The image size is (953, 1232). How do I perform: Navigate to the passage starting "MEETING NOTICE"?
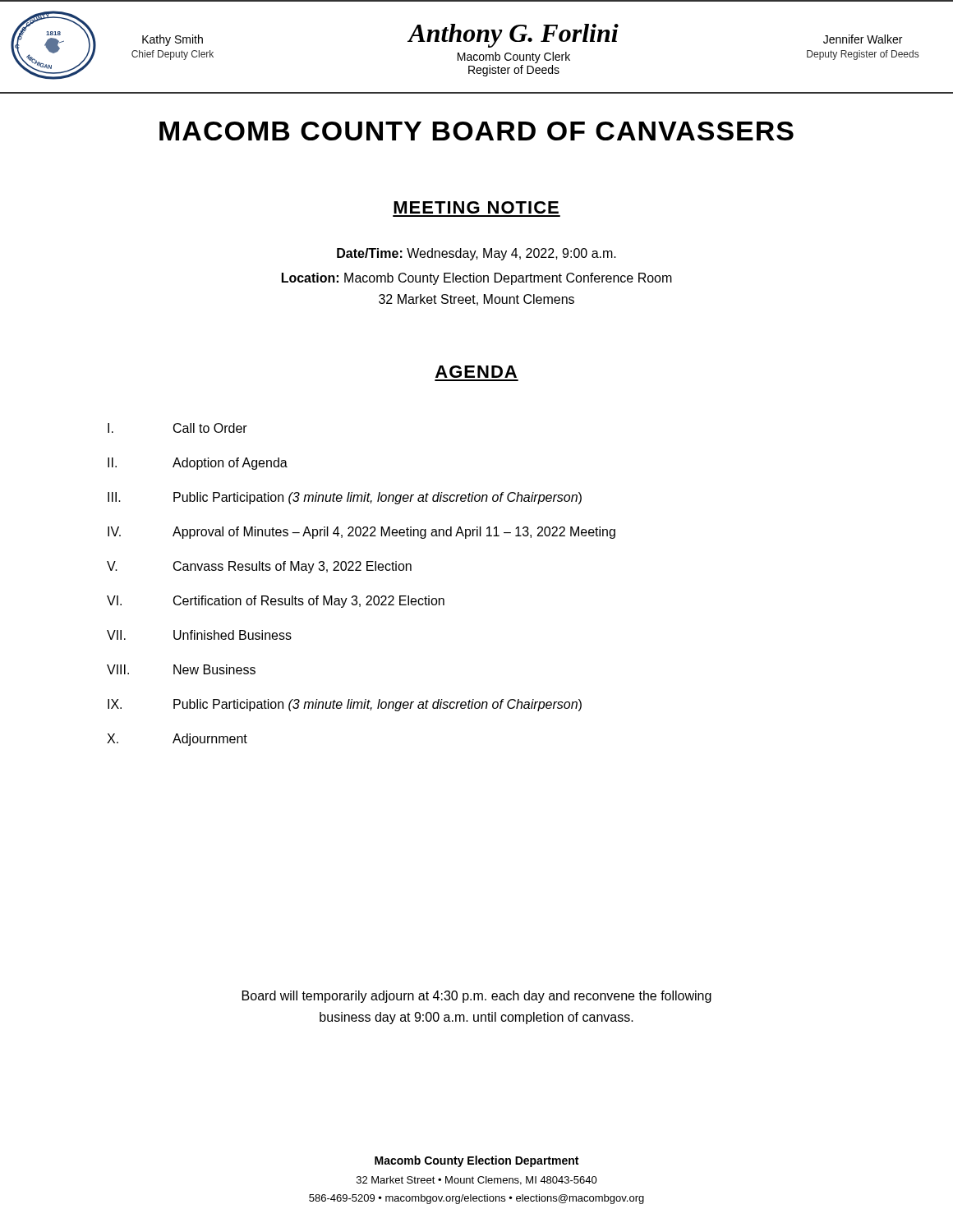pyautogui.click(x=476, y=207)
